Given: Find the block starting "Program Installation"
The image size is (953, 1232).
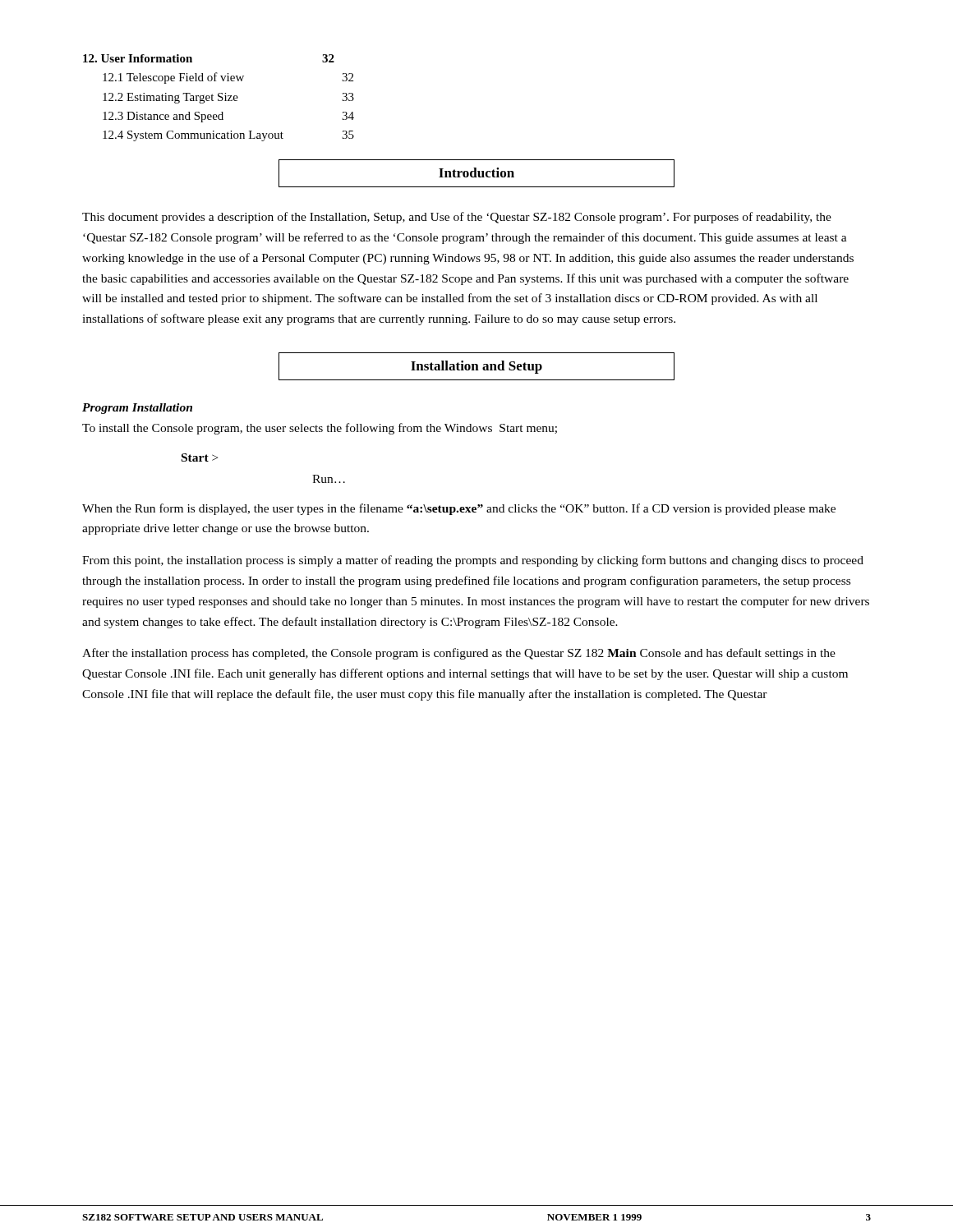Looking at the screenshot, I should (138, 407).
